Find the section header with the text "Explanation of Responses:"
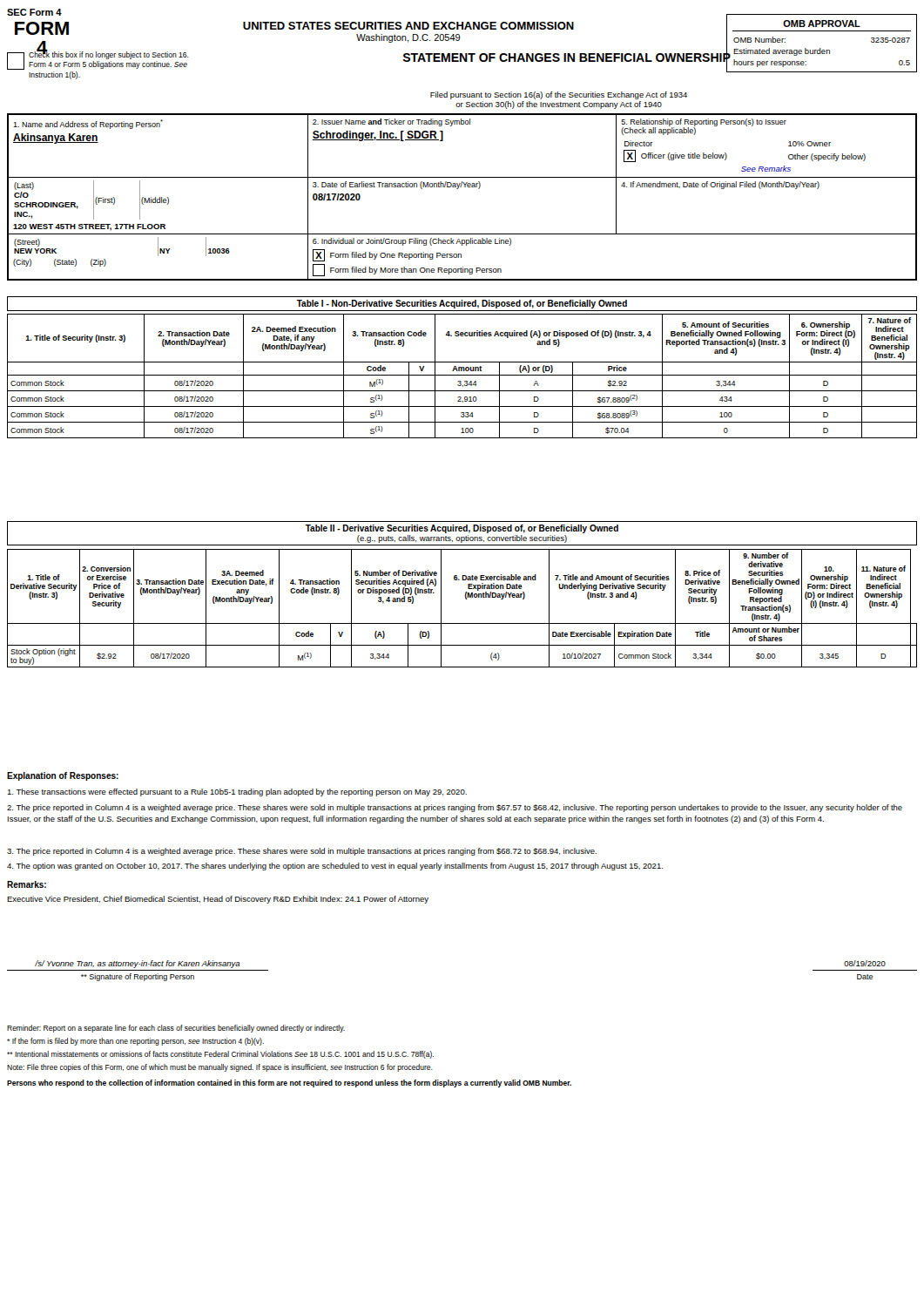This screenshot has width=924, height=1307. (x=63, y=776)
